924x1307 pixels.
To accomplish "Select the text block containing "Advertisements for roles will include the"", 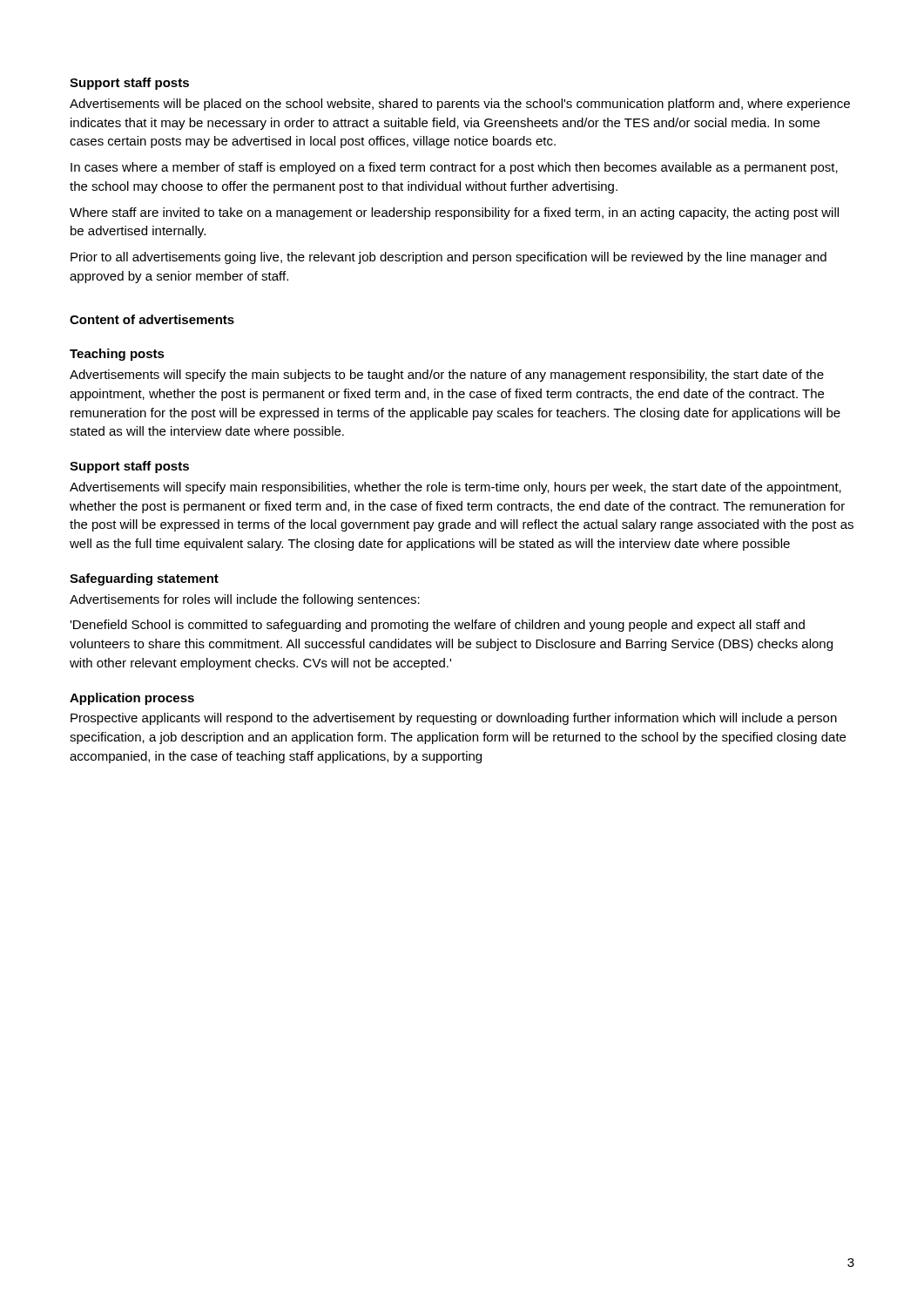I will pyautogui.click(x=462, y=631).
